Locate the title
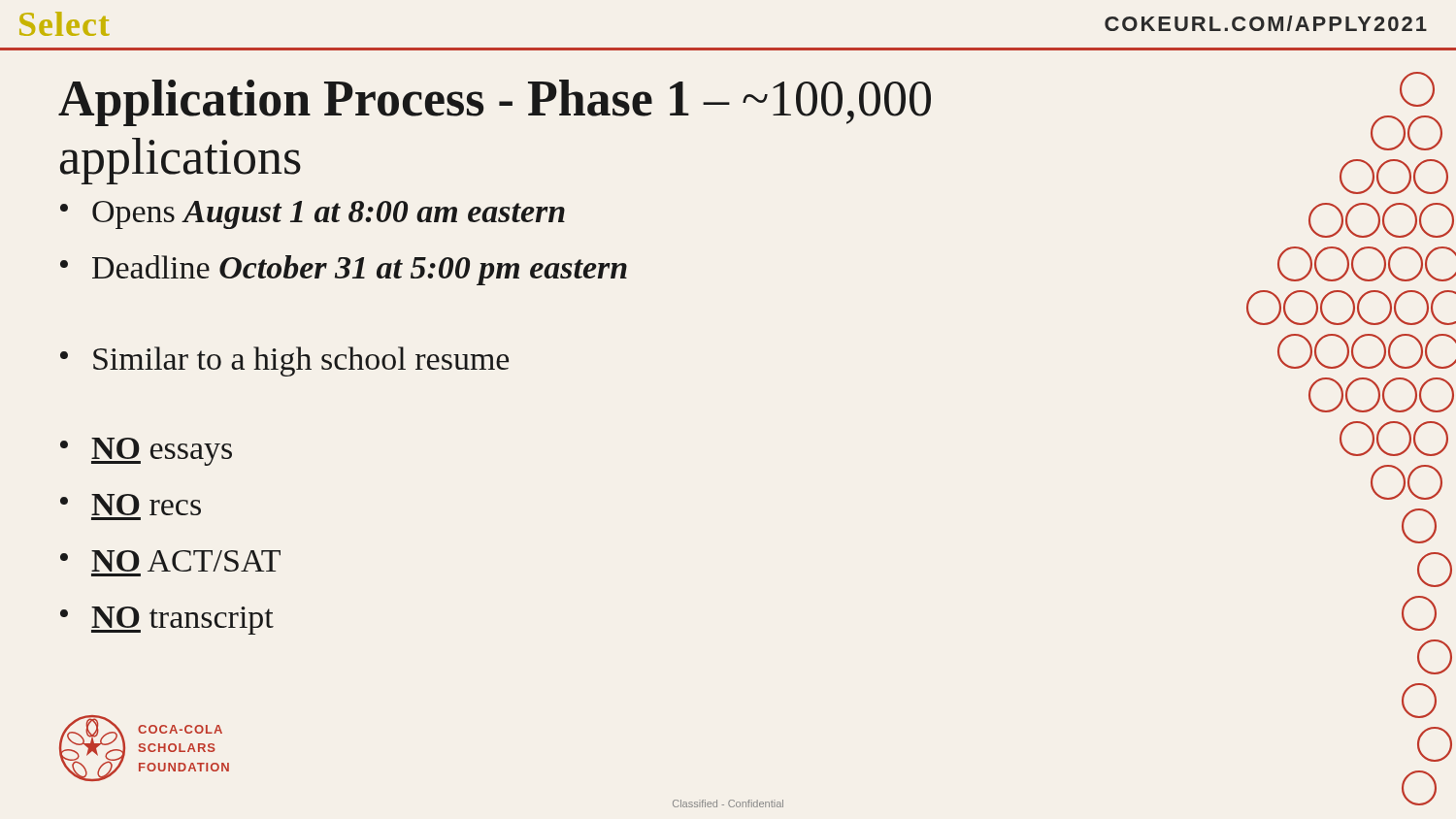This screenshot has height=819, width=1456. [x=496, y=128]
